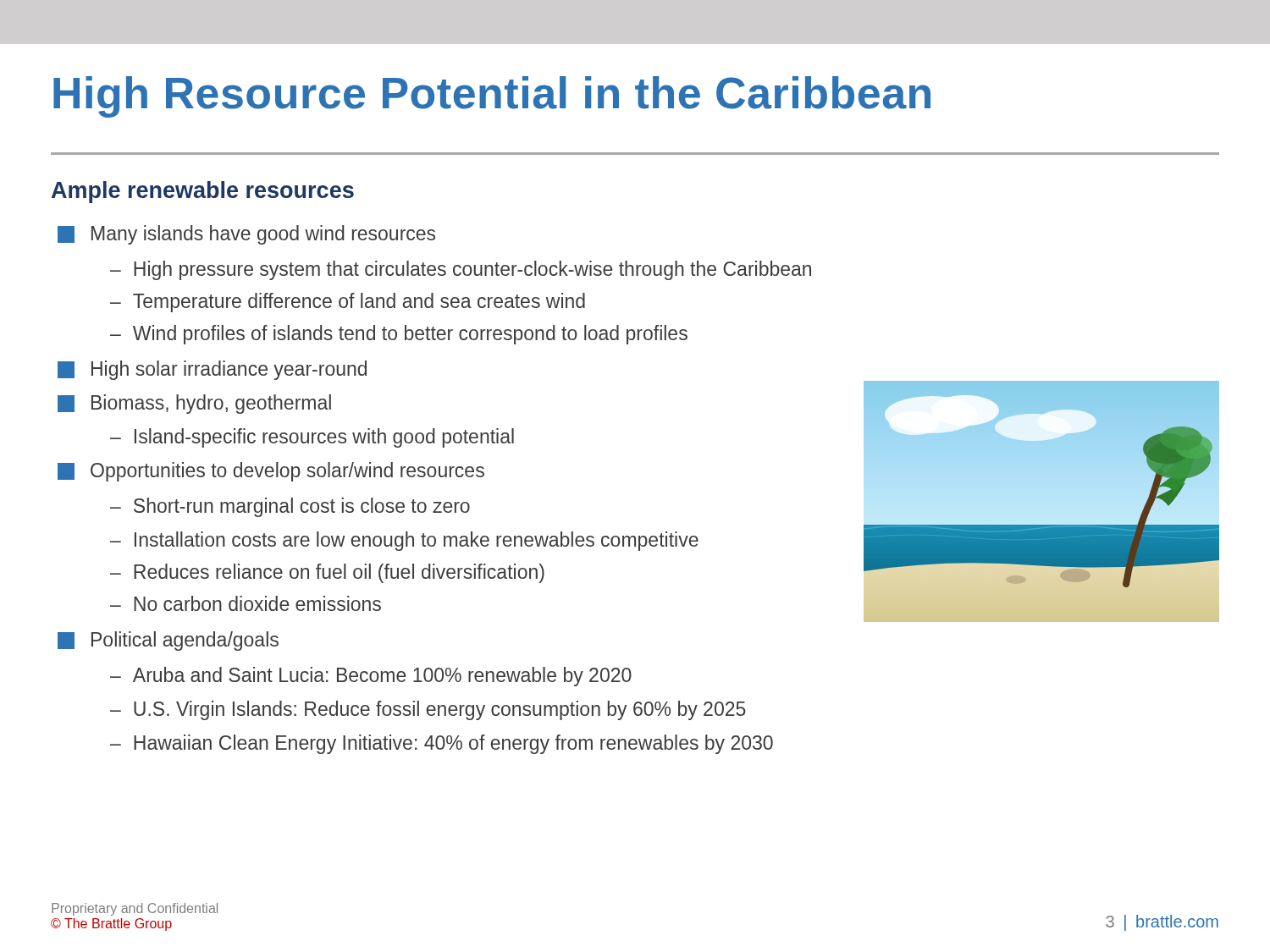
Task: Click on the region starting "High Resource Potential in the Caribbean"
Action: pos(635,89)
